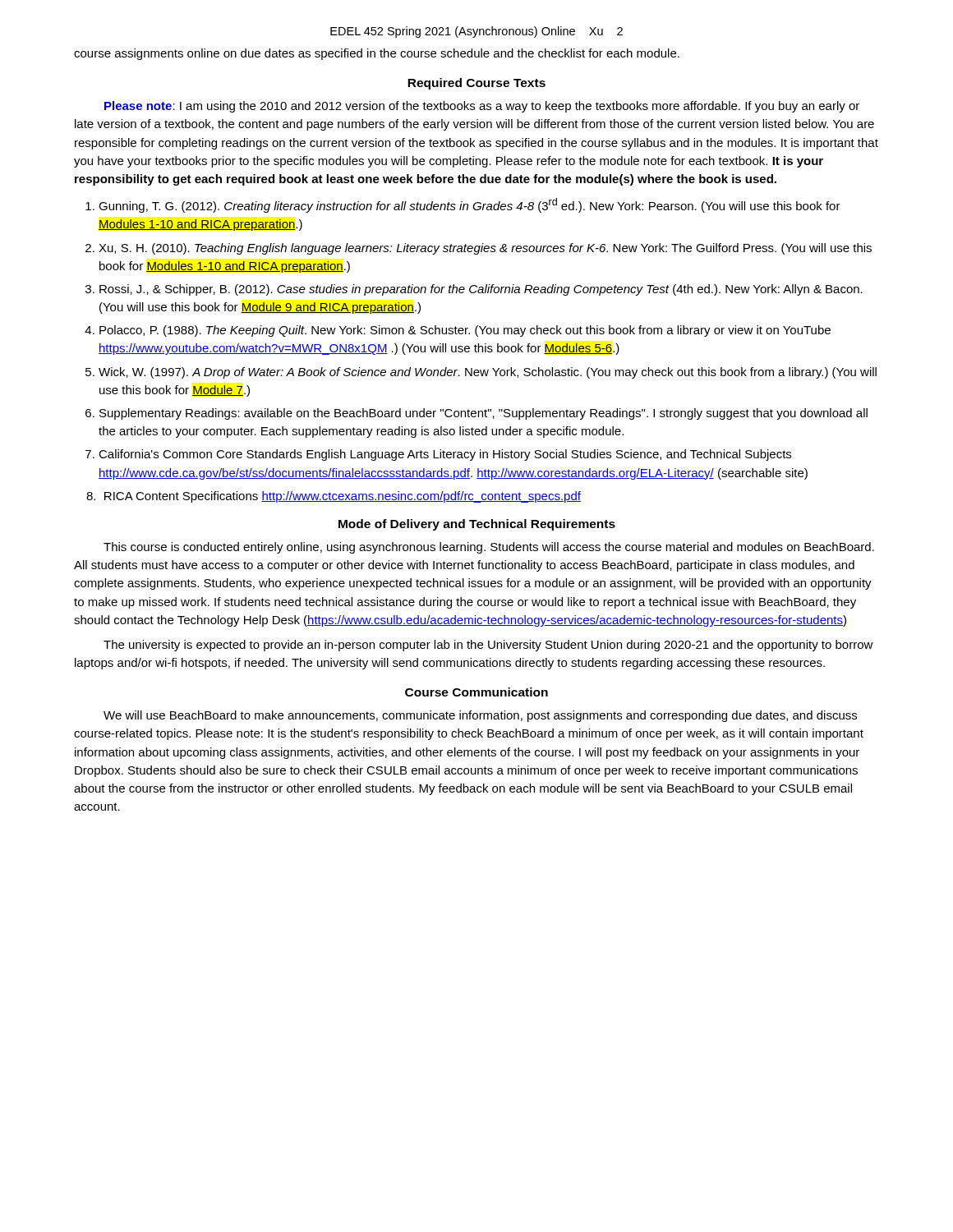Where is the passage that starts "Supplementary Readings: available"?

pyautogui.click(x=483, y=422)
